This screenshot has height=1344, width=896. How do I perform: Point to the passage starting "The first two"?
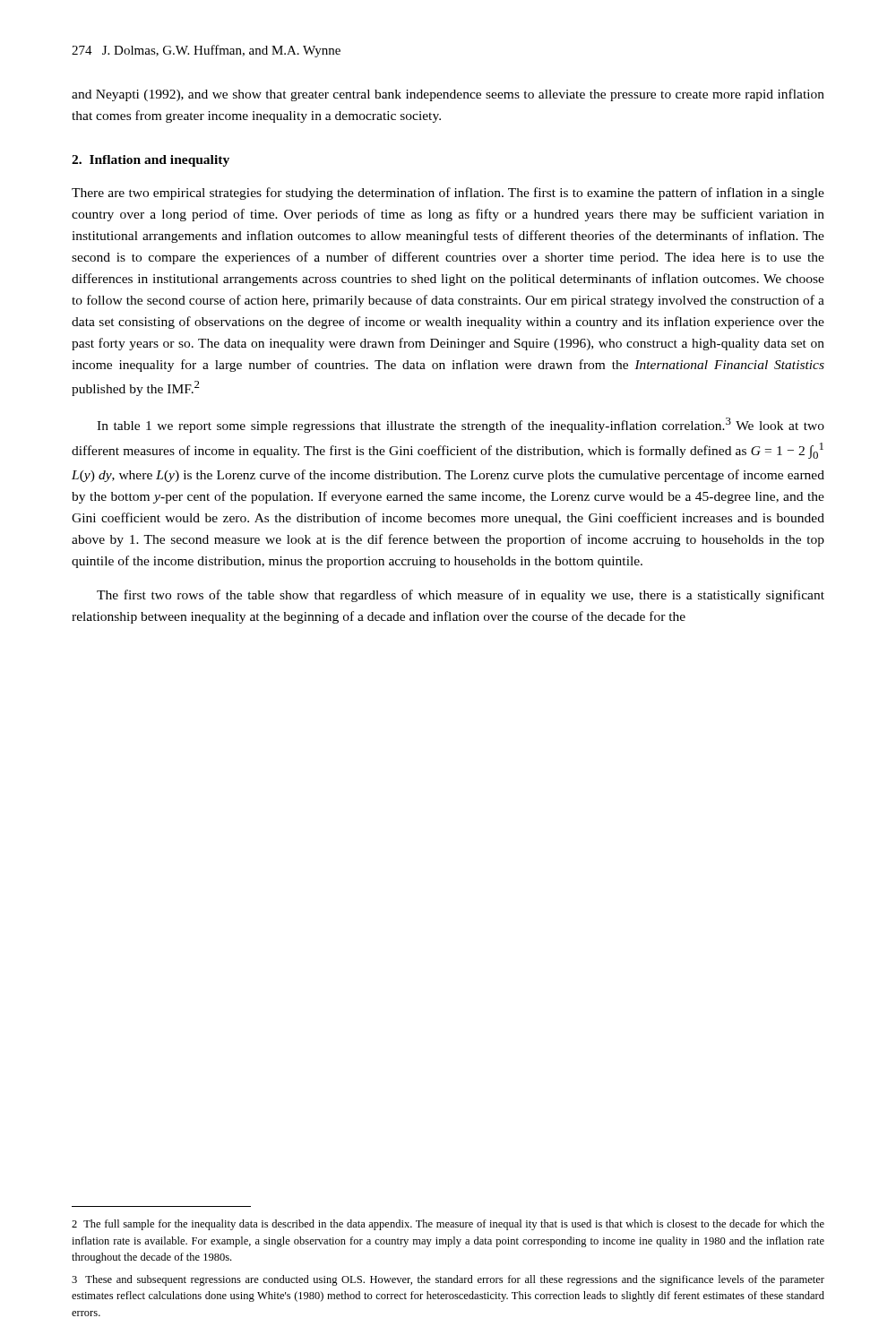(448, 605)
